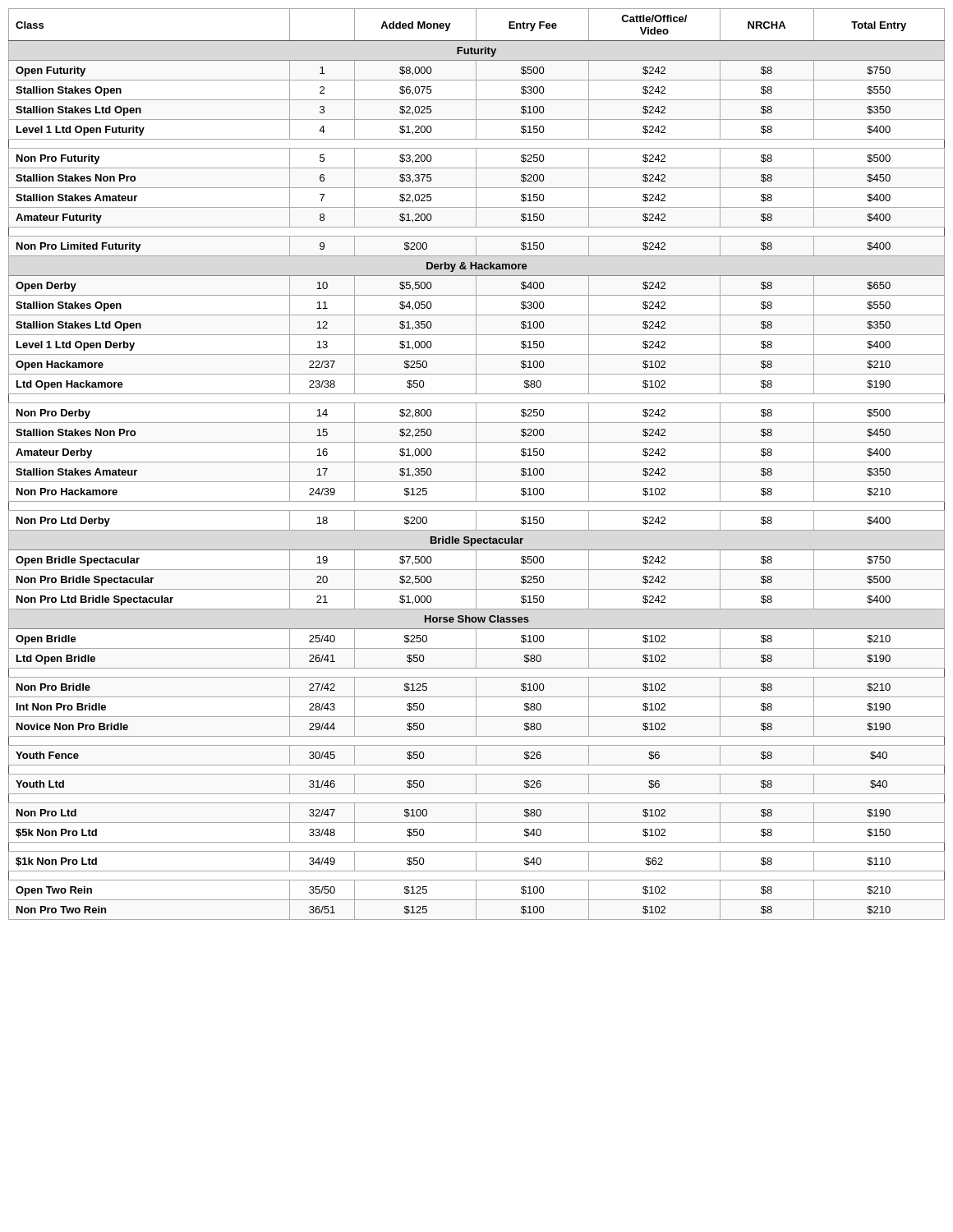Select the table that reads "Horse Show Classes"
953x1232 pixels.
tap(476, 616)
